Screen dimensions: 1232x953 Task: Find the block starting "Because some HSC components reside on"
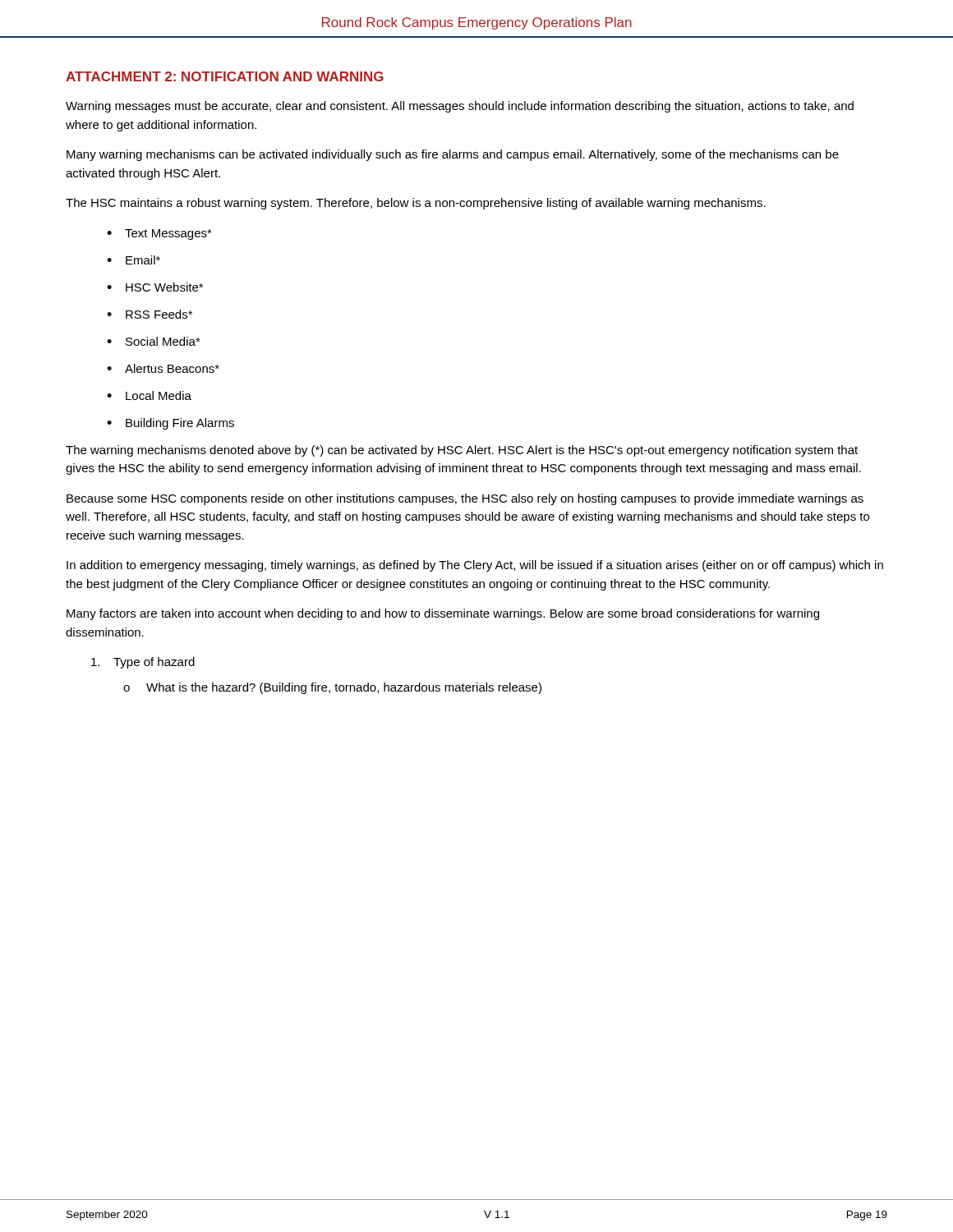pyautogui.click(x=468, y=516)
